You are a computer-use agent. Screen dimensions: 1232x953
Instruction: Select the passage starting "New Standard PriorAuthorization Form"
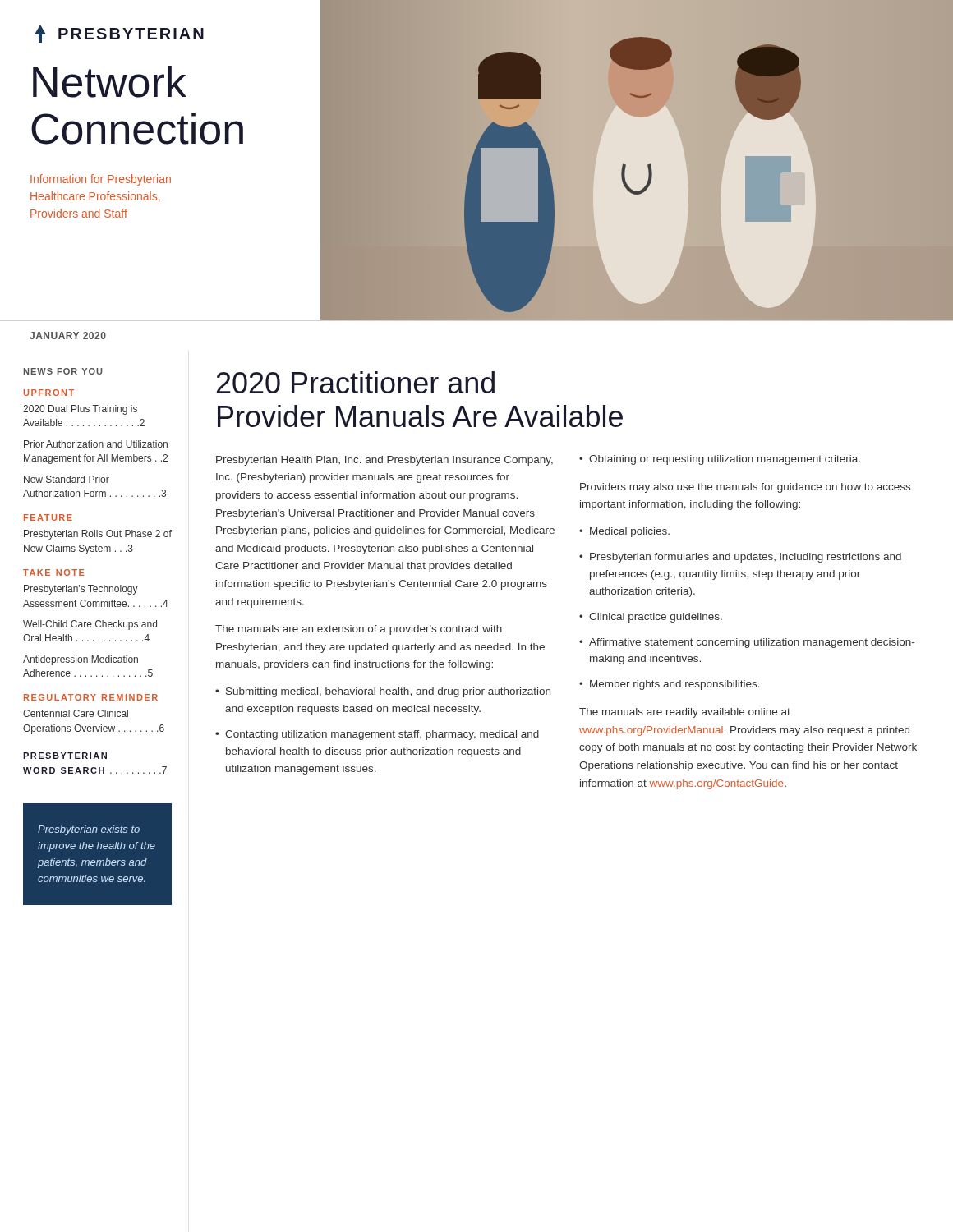[x=95, y=486]
